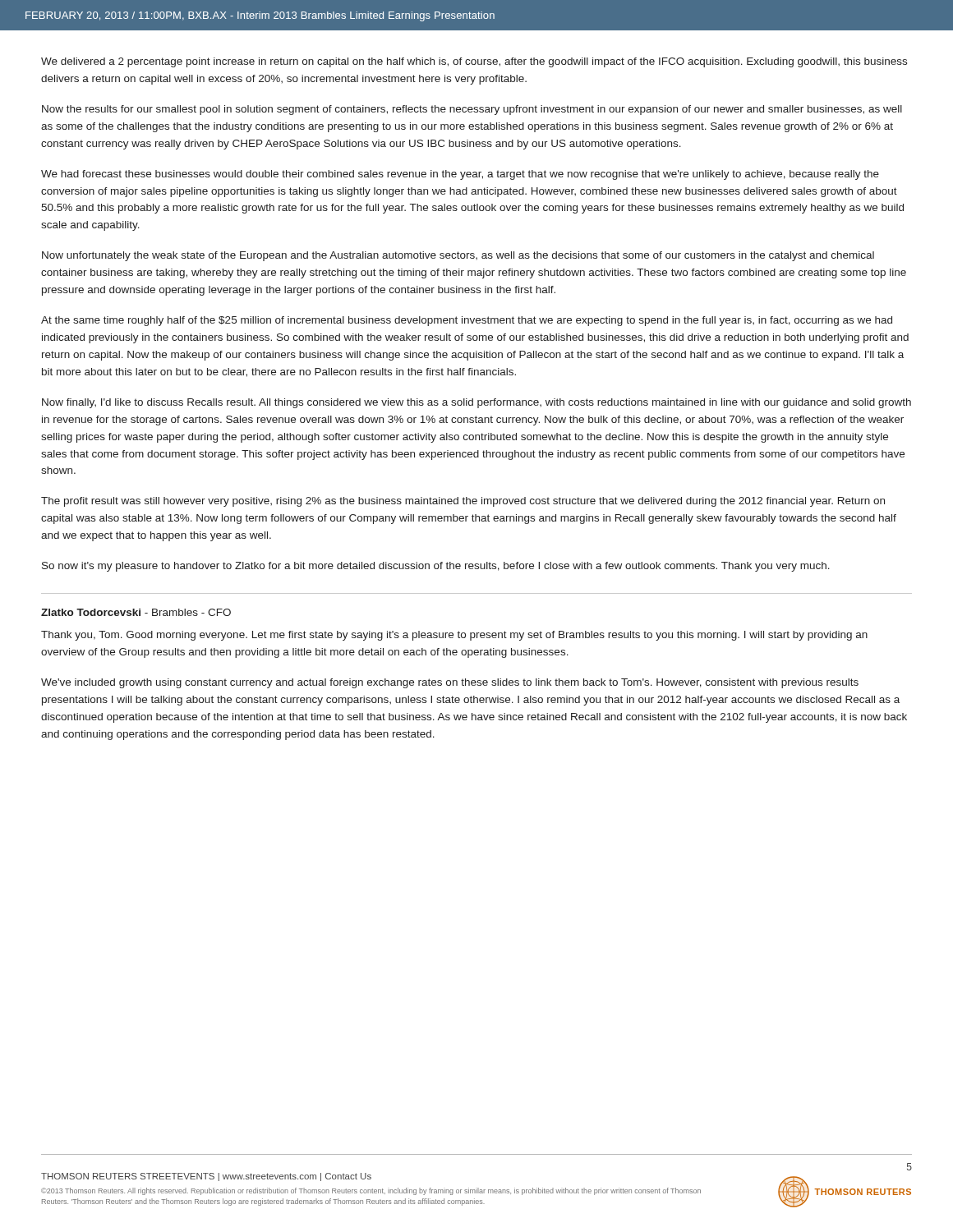This screenshot has width=953, height=1232.
Task: Find the block on this page that starts "Now the results for our smallest pool in"
Action: point(472,126)
